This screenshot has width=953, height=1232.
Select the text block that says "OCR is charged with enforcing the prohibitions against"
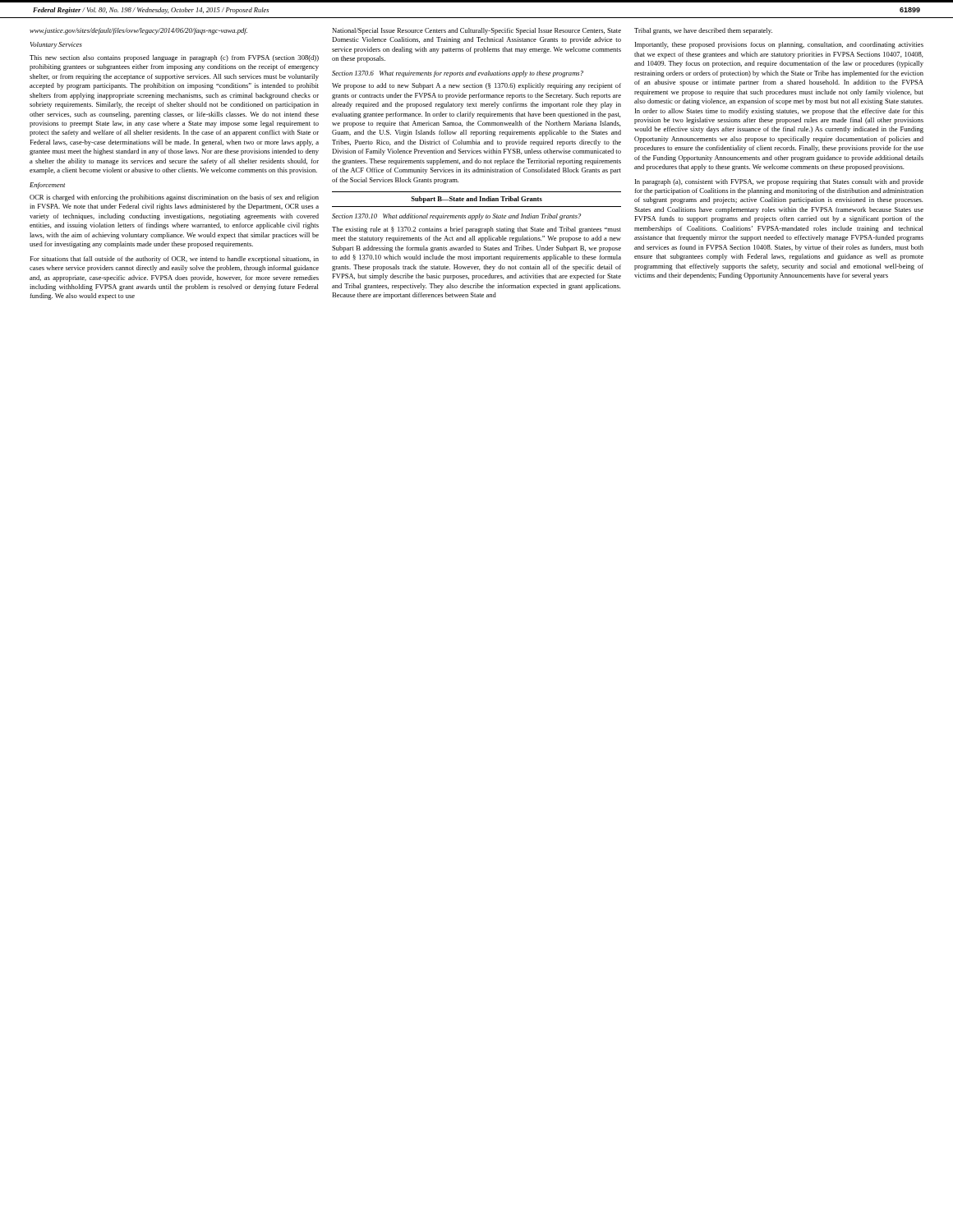click(x=174, y=221)
